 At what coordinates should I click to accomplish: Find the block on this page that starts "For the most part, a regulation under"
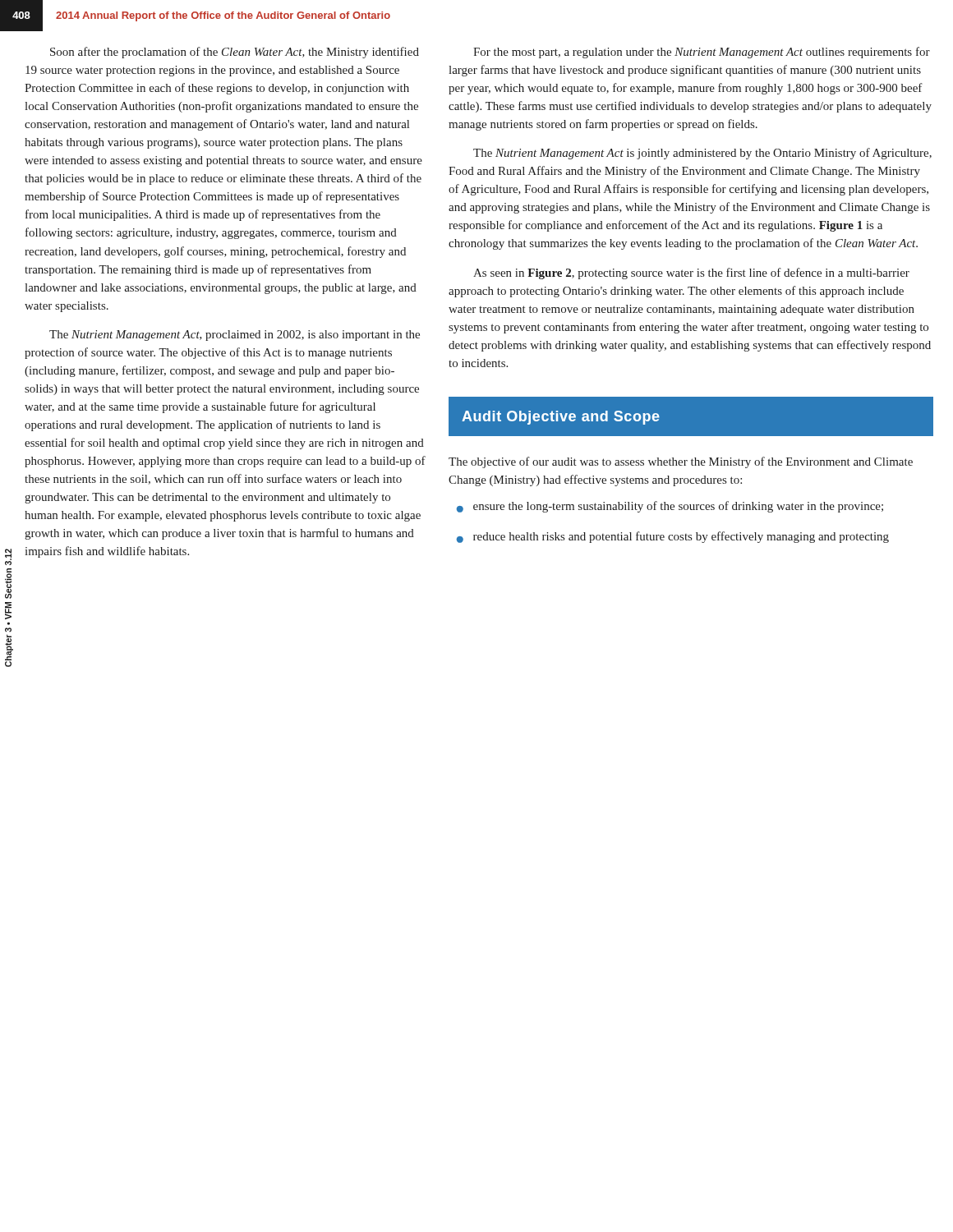pyautogui.click(x=691, y=207)
